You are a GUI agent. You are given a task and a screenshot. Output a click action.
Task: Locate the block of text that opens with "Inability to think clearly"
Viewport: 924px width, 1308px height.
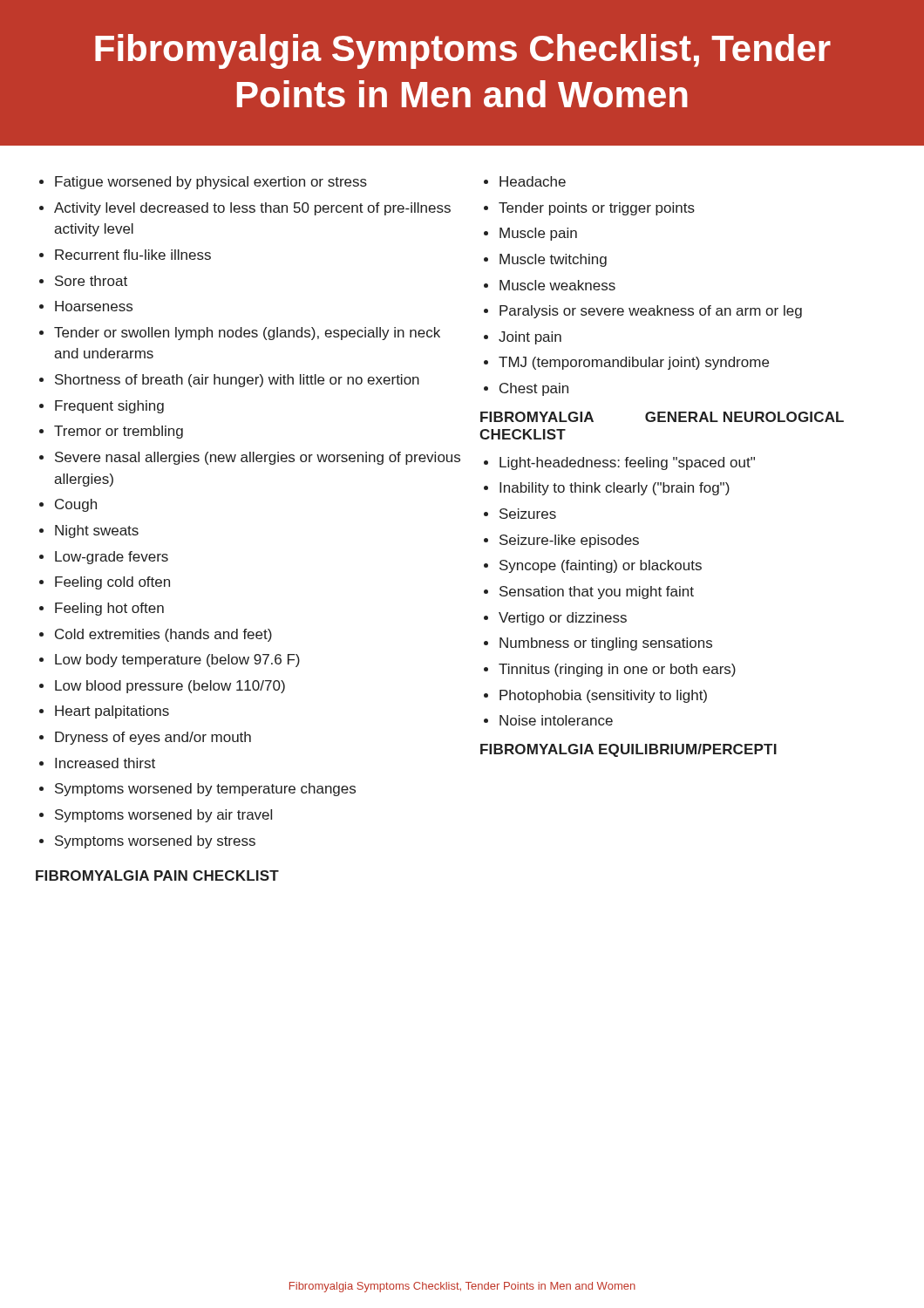614,488
